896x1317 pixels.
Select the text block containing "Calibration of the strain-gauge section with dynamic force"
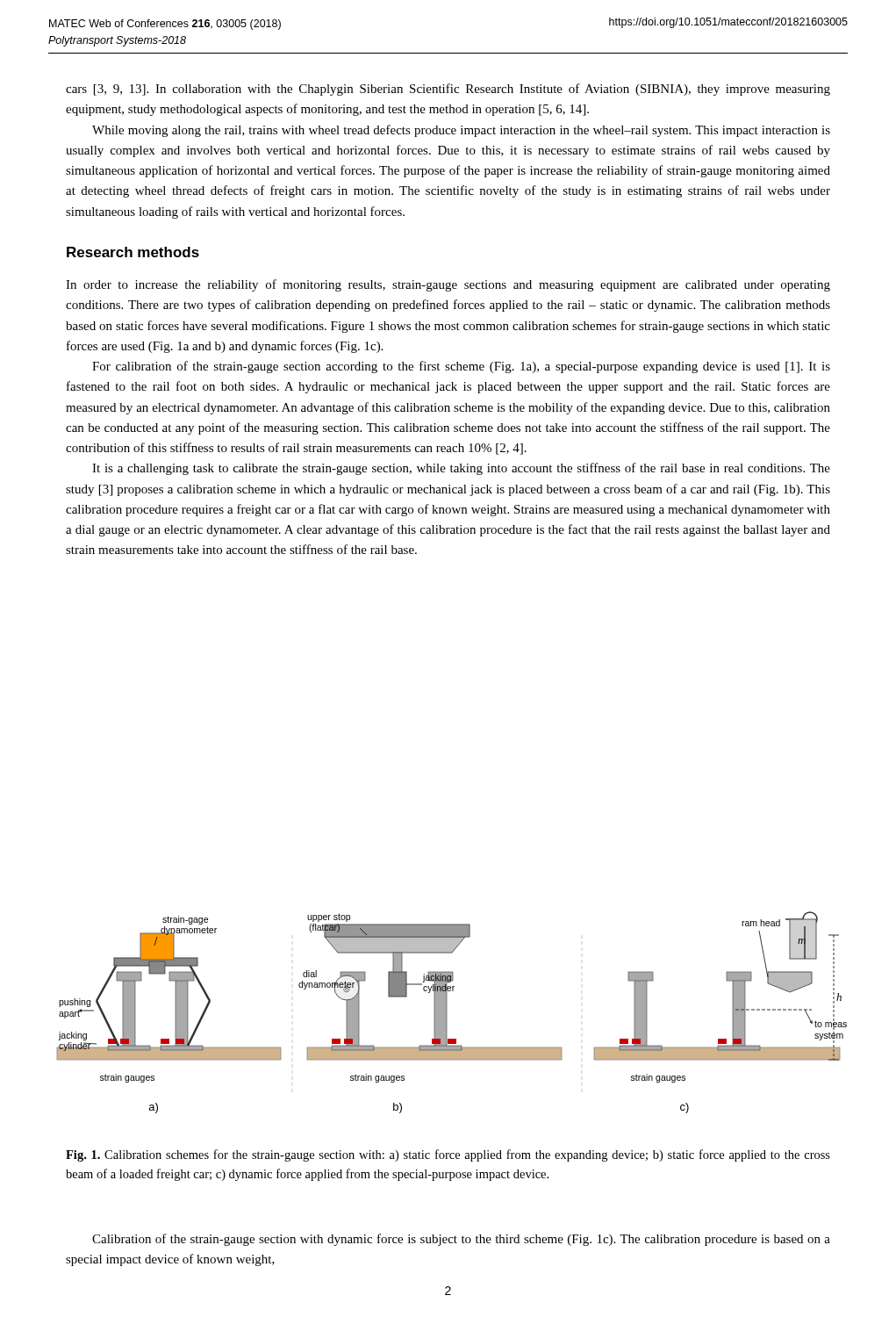click(448, 1250)
